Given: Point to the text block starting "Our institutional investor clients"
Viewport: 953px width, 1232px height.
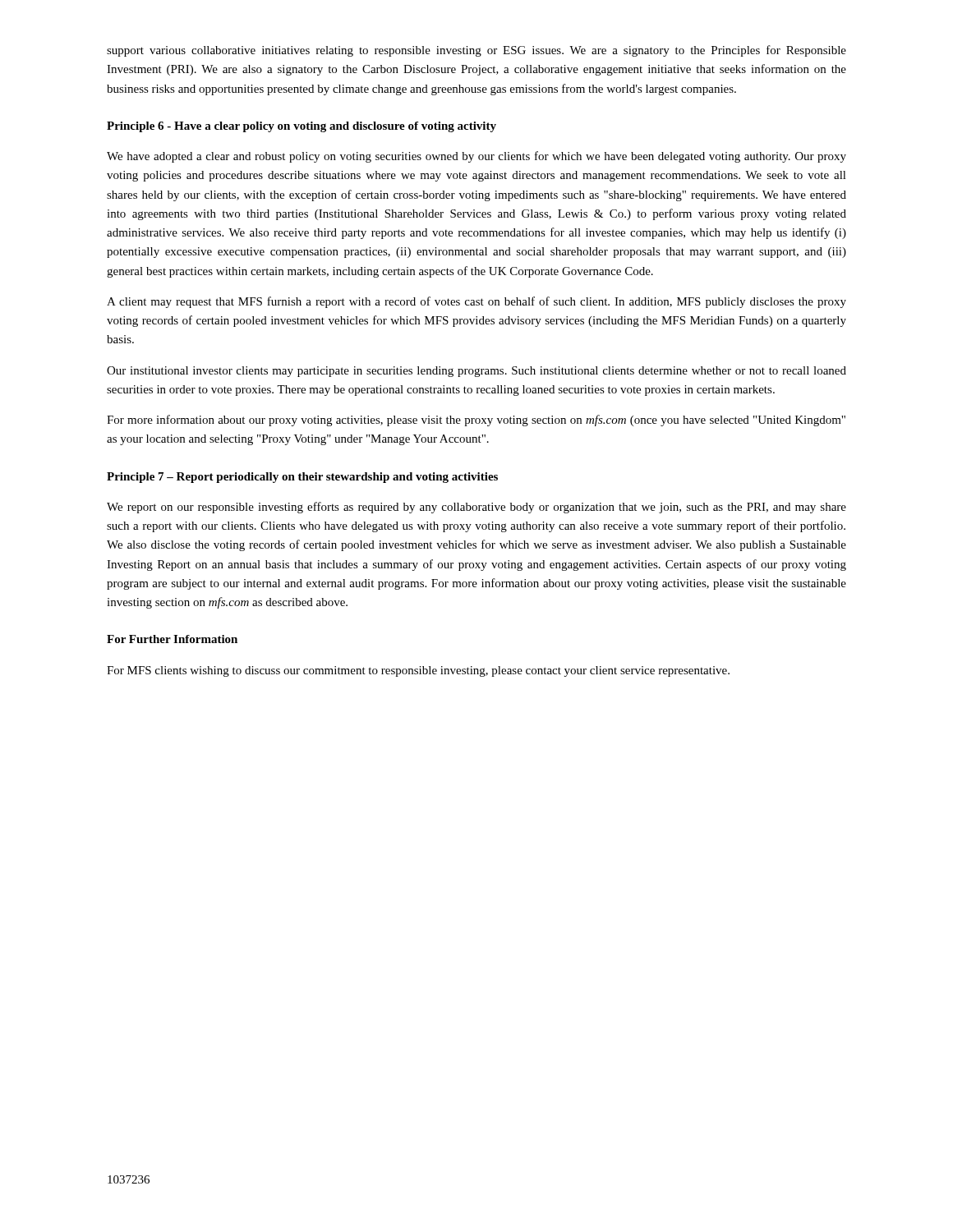Looking at the screenshot, I should click(x=476, y=380).
